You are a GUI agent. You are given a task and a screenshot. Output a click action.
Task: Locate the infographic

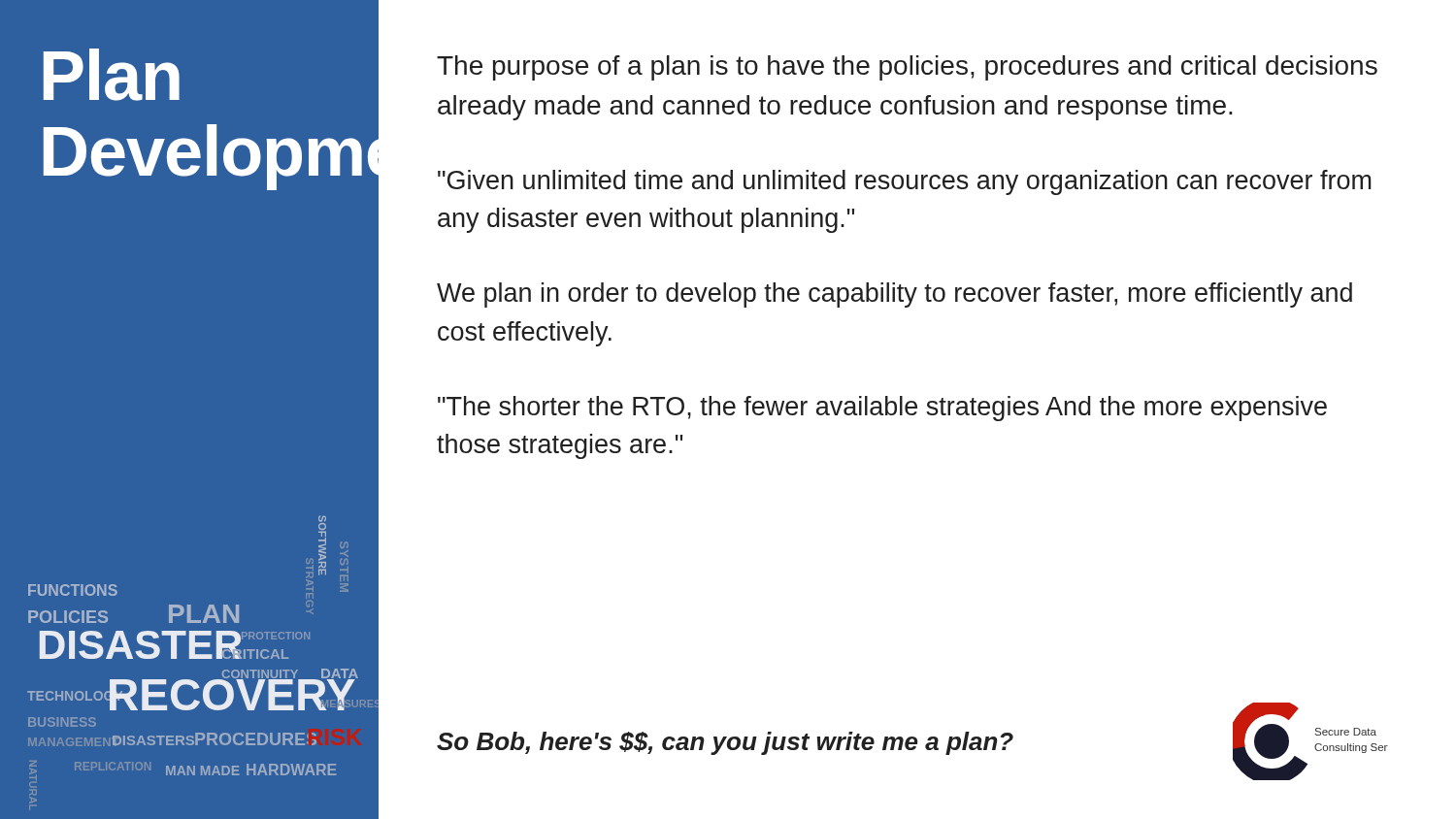point(189,654)
